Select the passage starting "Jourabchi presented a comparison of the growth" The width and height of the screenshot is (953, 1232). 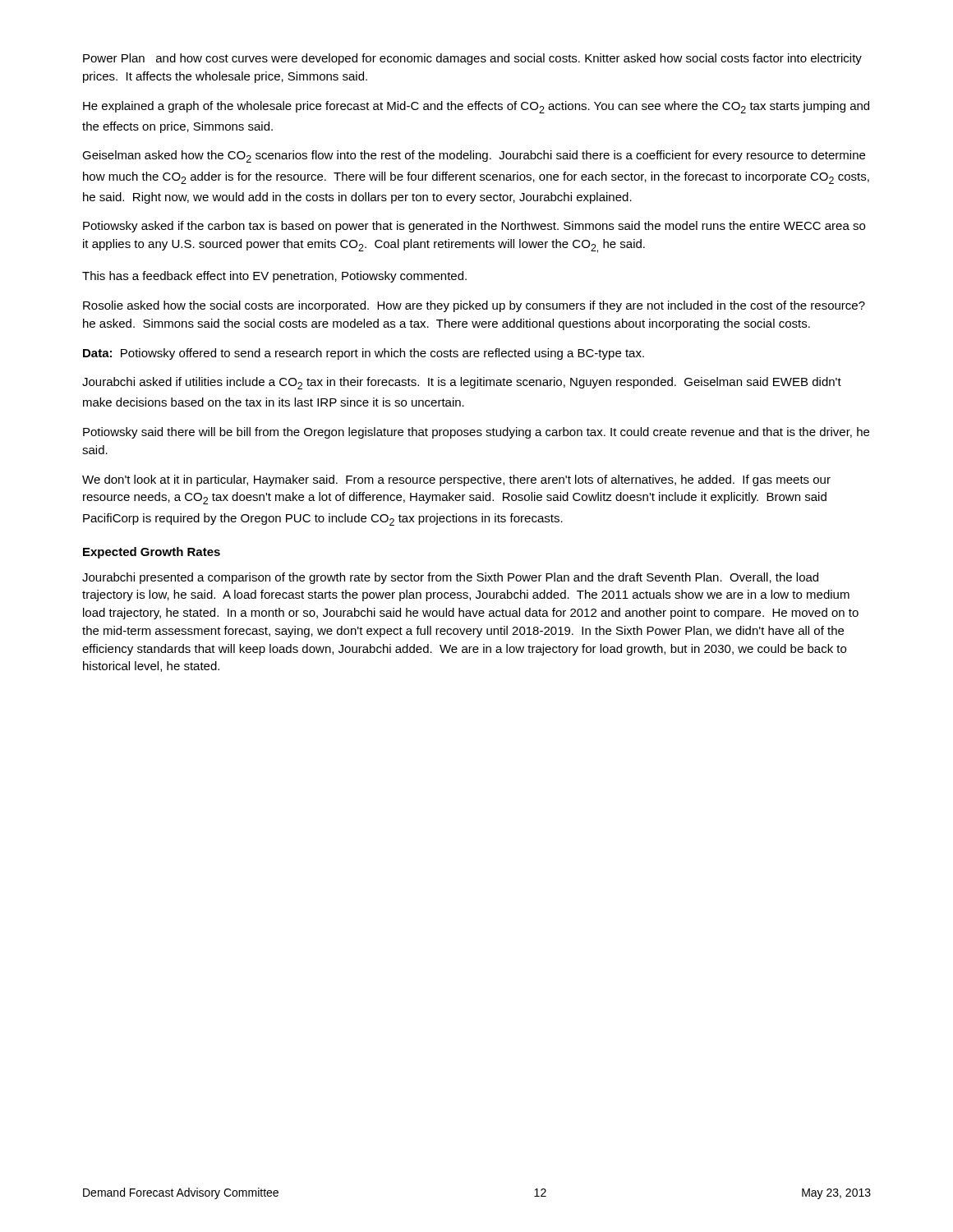coord(470,621)
